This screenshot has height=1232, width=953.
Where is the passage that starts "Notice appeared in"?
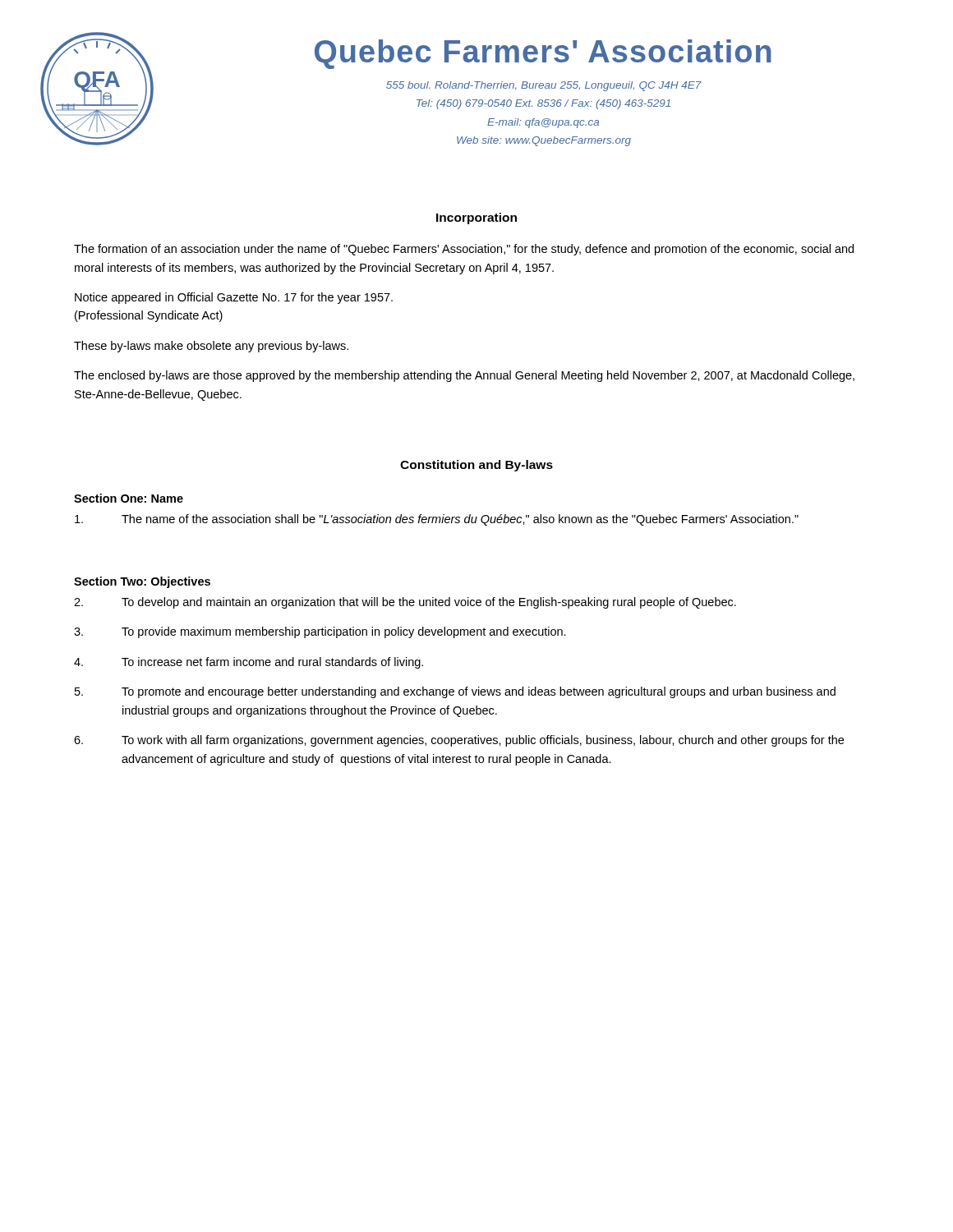click(234, 307)
